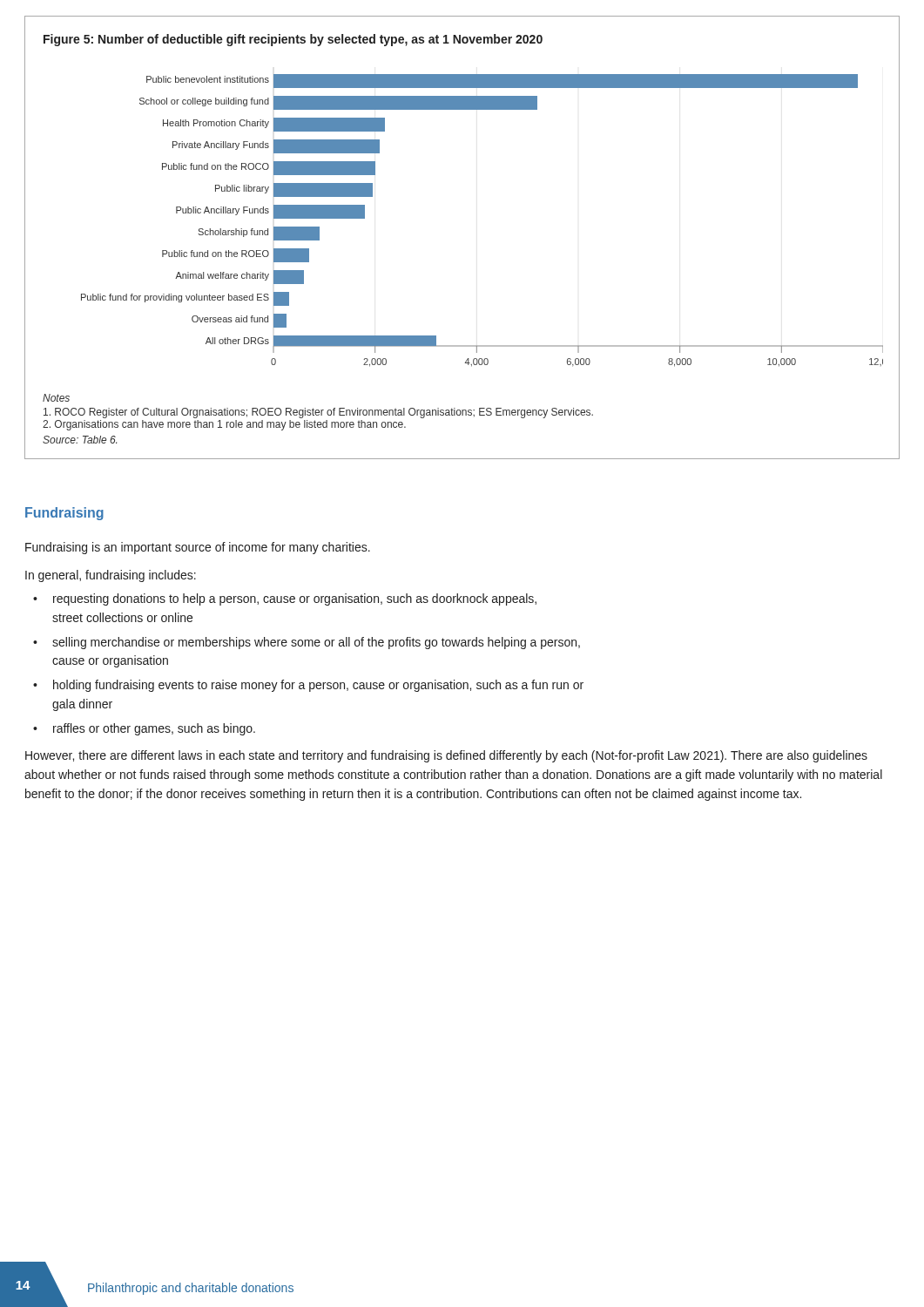Select the list item with the text "• raffles or other games, such as bingo."

coord(145,729)
